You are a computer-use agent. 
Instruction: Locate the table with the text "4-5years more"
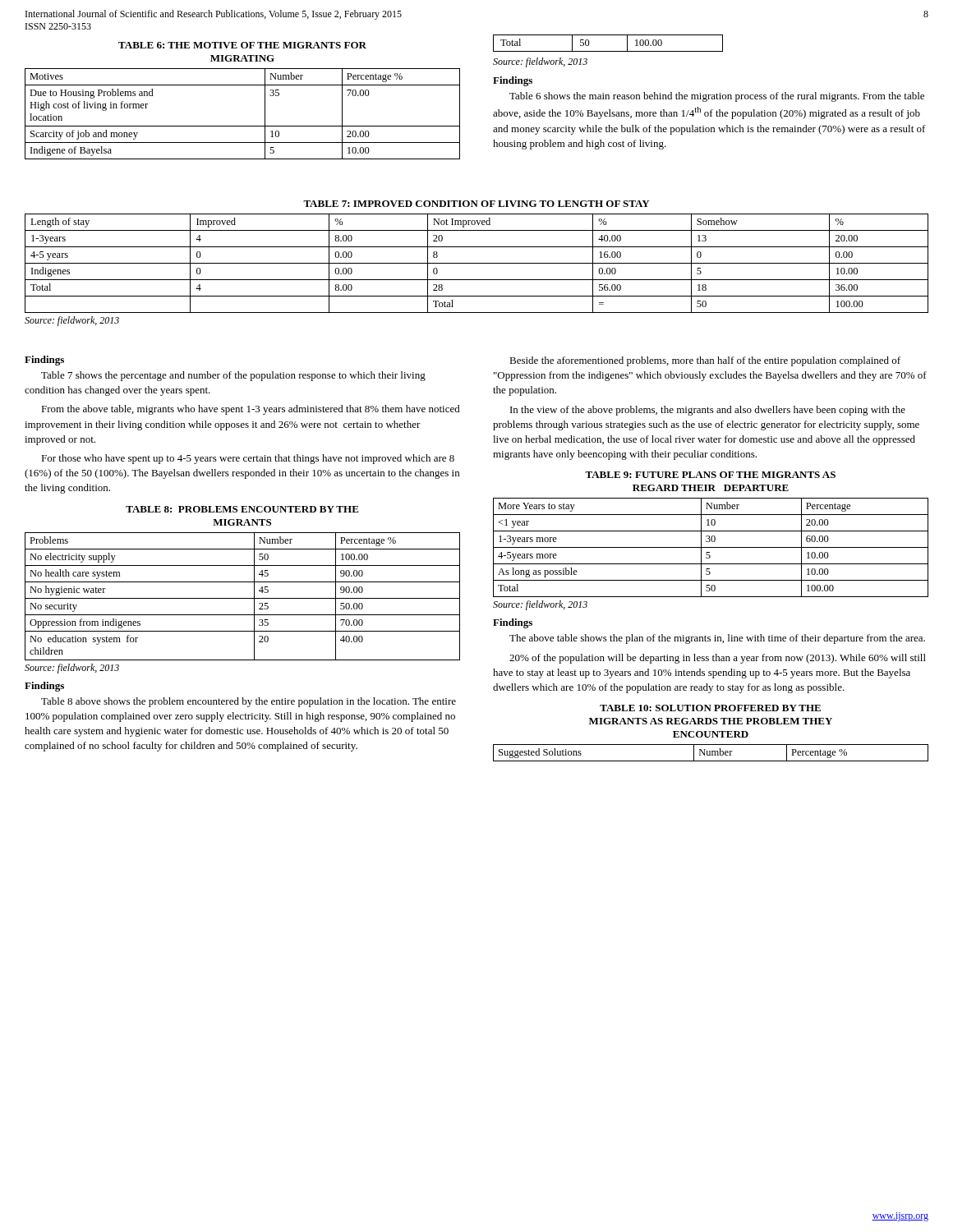(711, 548)
